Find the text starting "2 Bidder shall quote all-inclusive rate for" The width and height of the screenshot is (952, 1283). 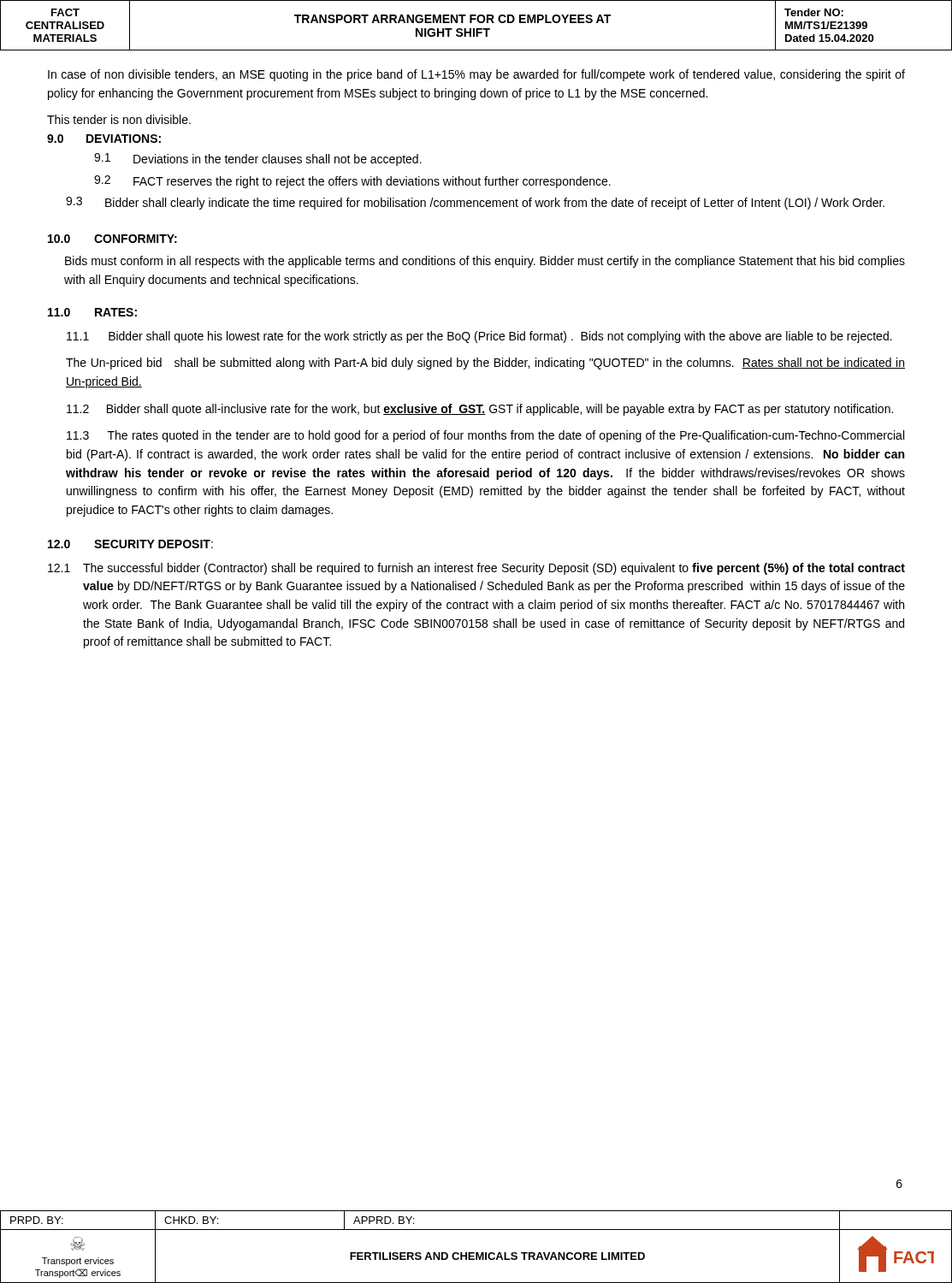[480, 408]
